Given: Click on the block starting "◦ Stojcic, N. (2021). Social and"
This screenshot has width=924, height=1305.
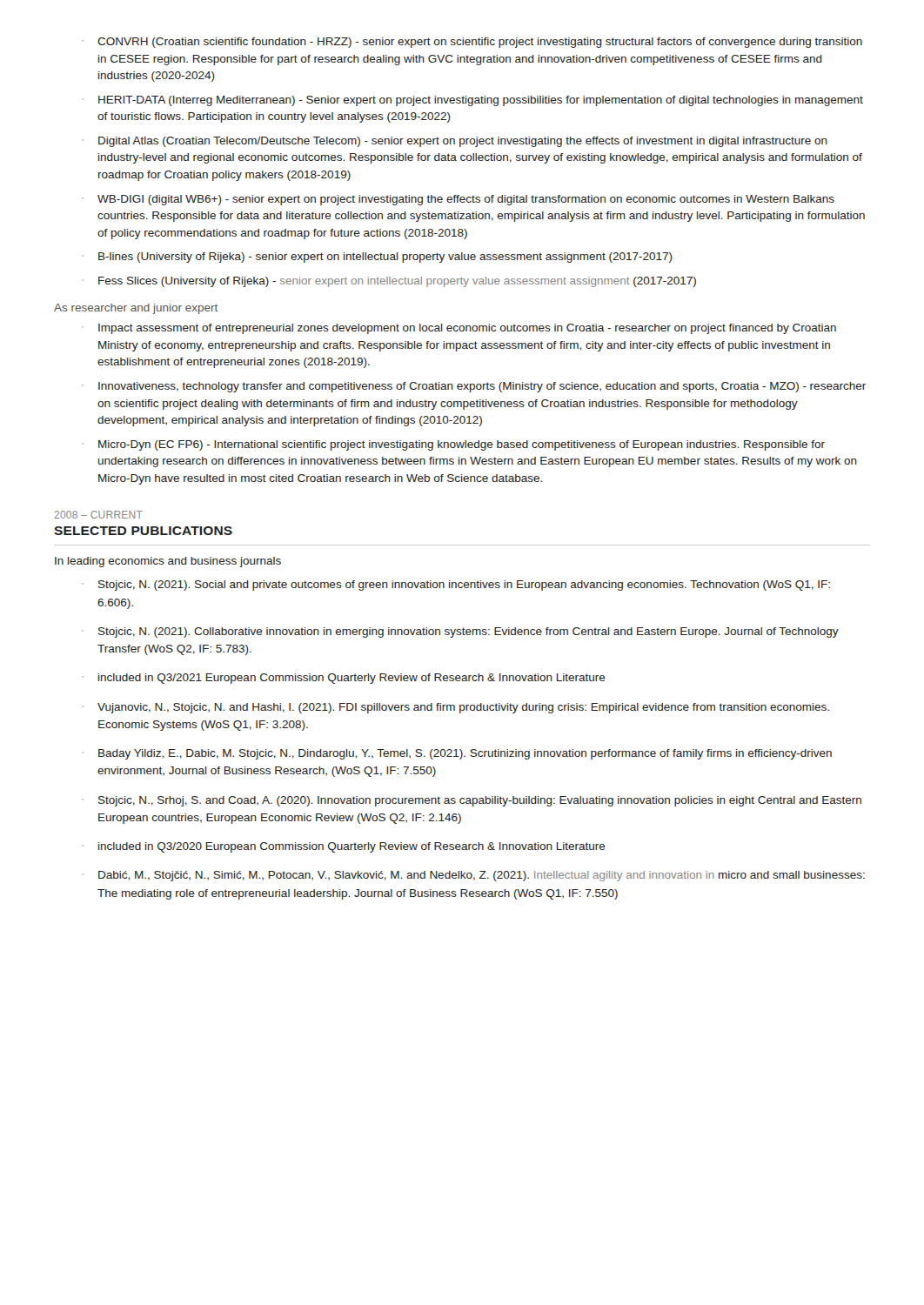Looking at the screenshot, I should (x=476, y=594).
